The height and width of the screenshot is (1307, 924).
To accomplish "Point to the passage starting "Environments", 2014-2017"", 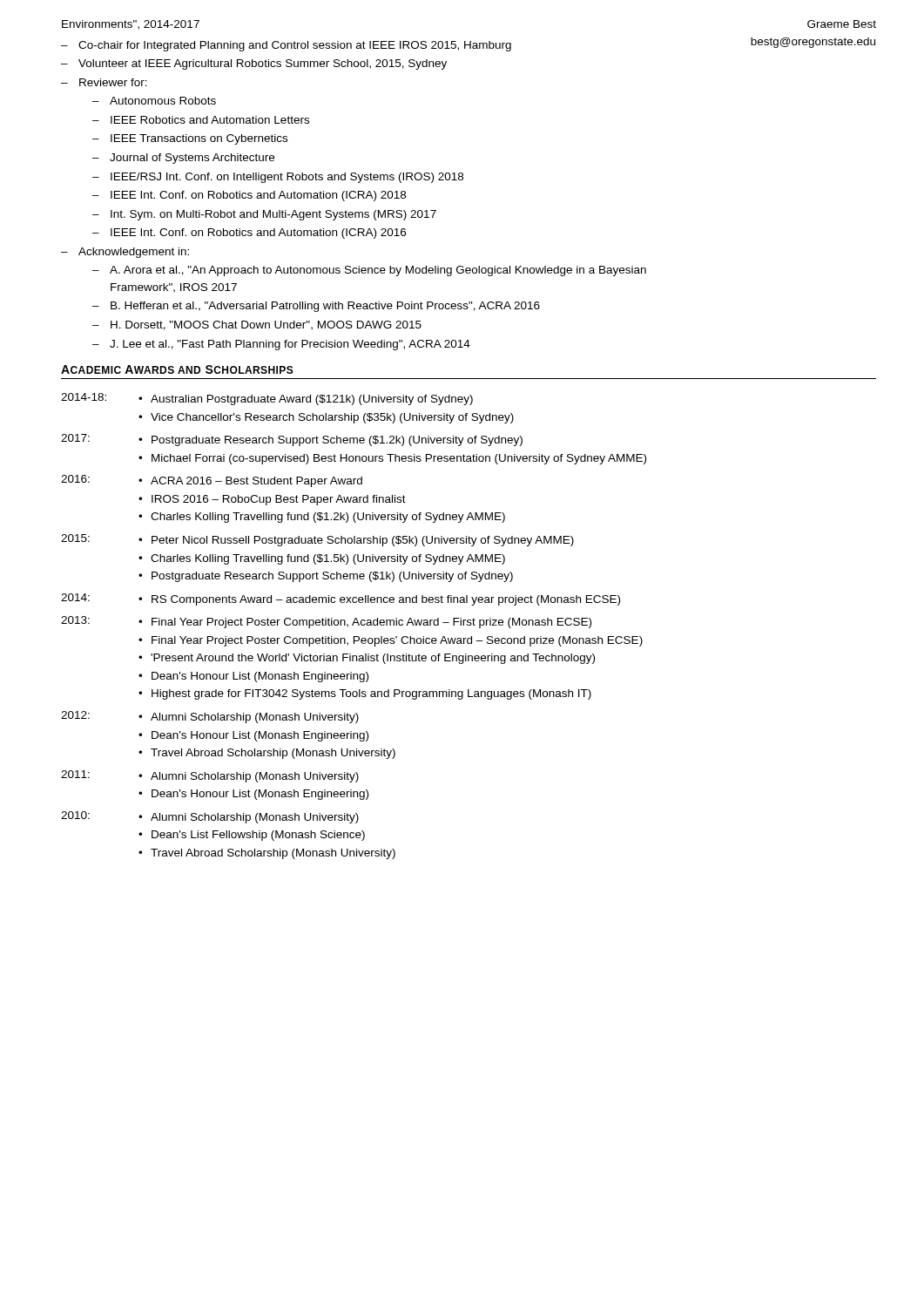I will tap(130, 24).
